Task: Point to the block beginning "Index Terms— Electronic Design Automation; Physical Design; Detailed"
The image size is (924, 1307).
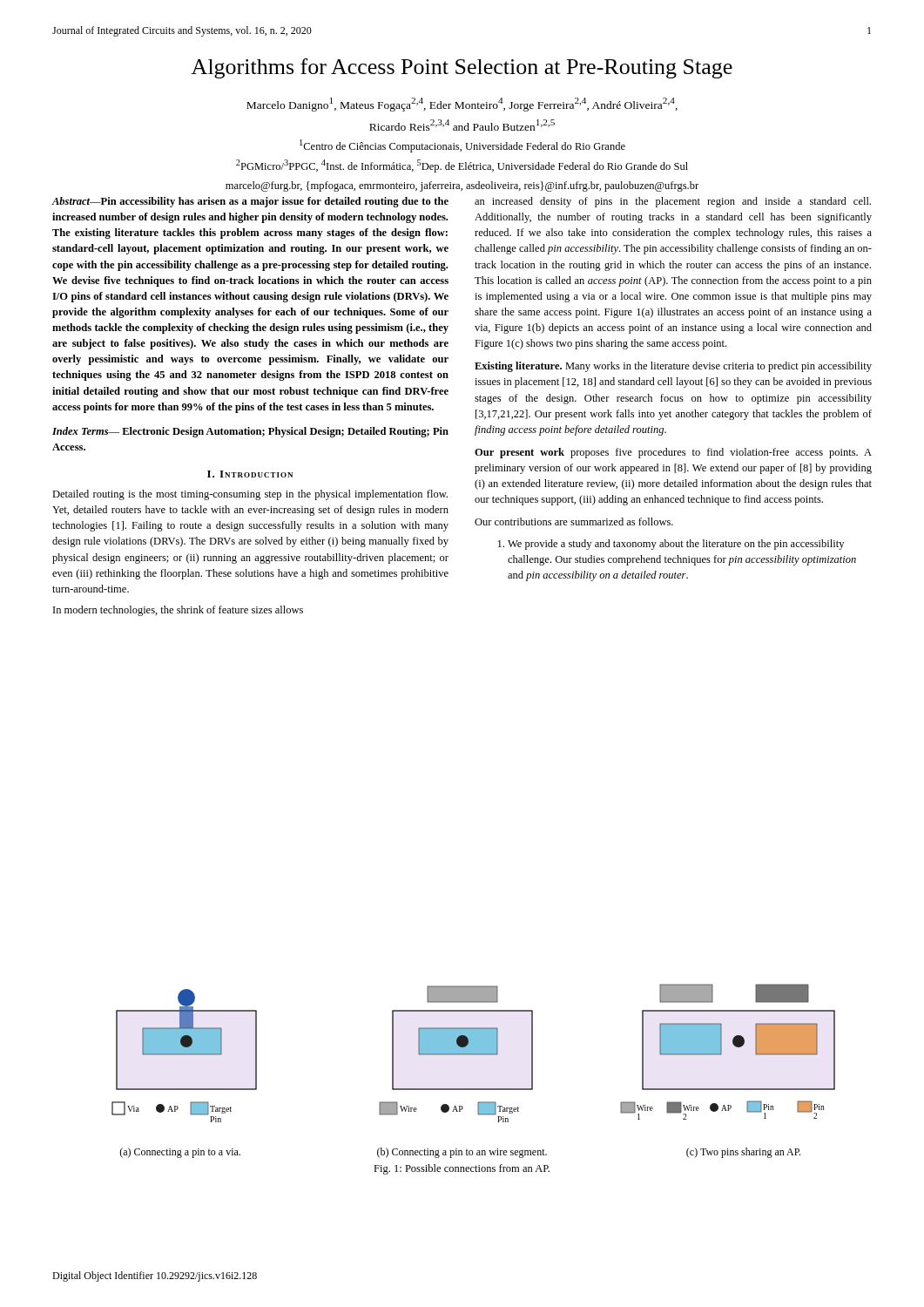Action: (250, 439)
